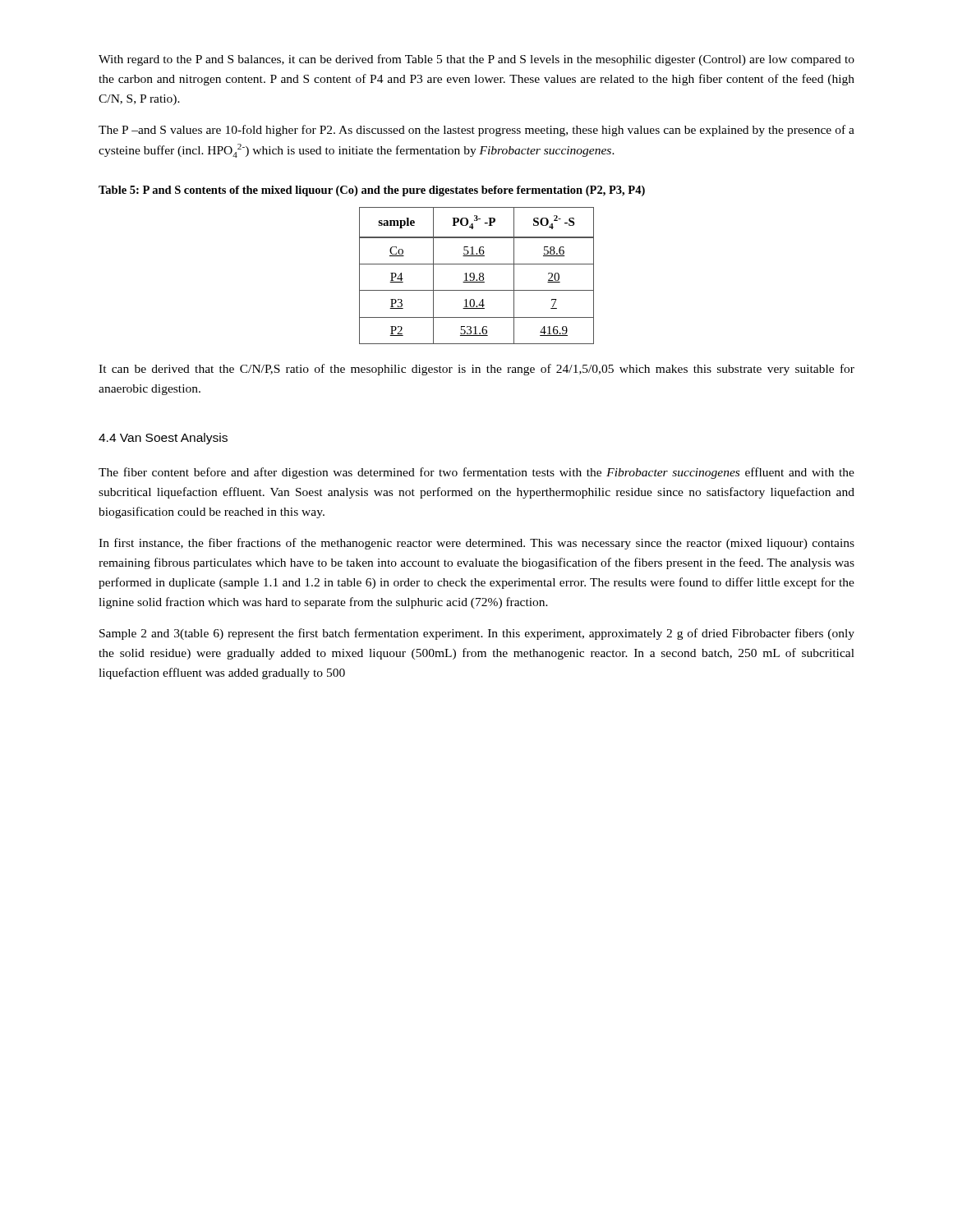Where is the passage that starts "The P –and S"?
The image size is (953, 1232).
pyautogui.click(x=476, y=141)
